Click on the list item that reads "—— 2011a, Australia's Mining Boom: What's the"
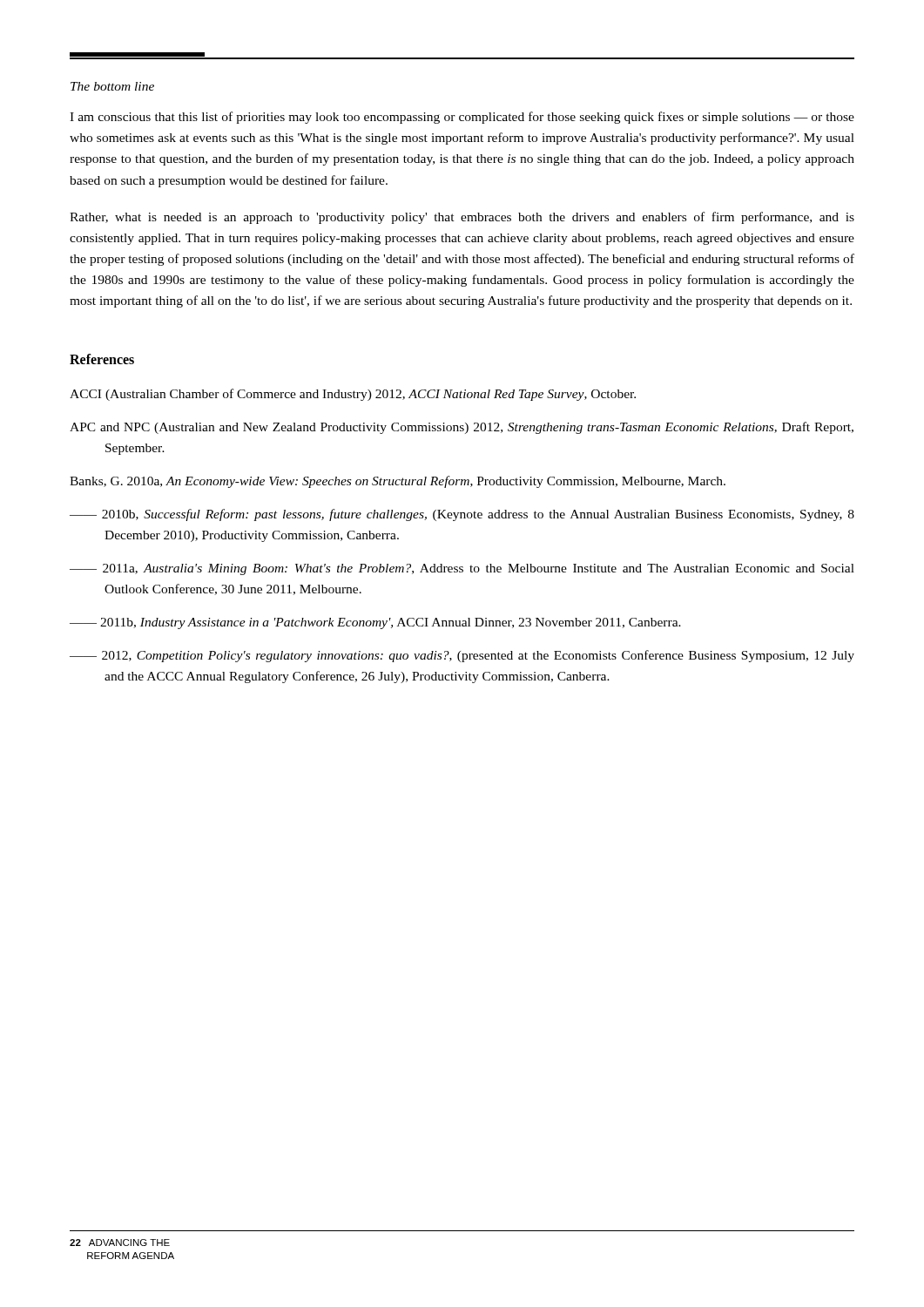 pos(462,578)
